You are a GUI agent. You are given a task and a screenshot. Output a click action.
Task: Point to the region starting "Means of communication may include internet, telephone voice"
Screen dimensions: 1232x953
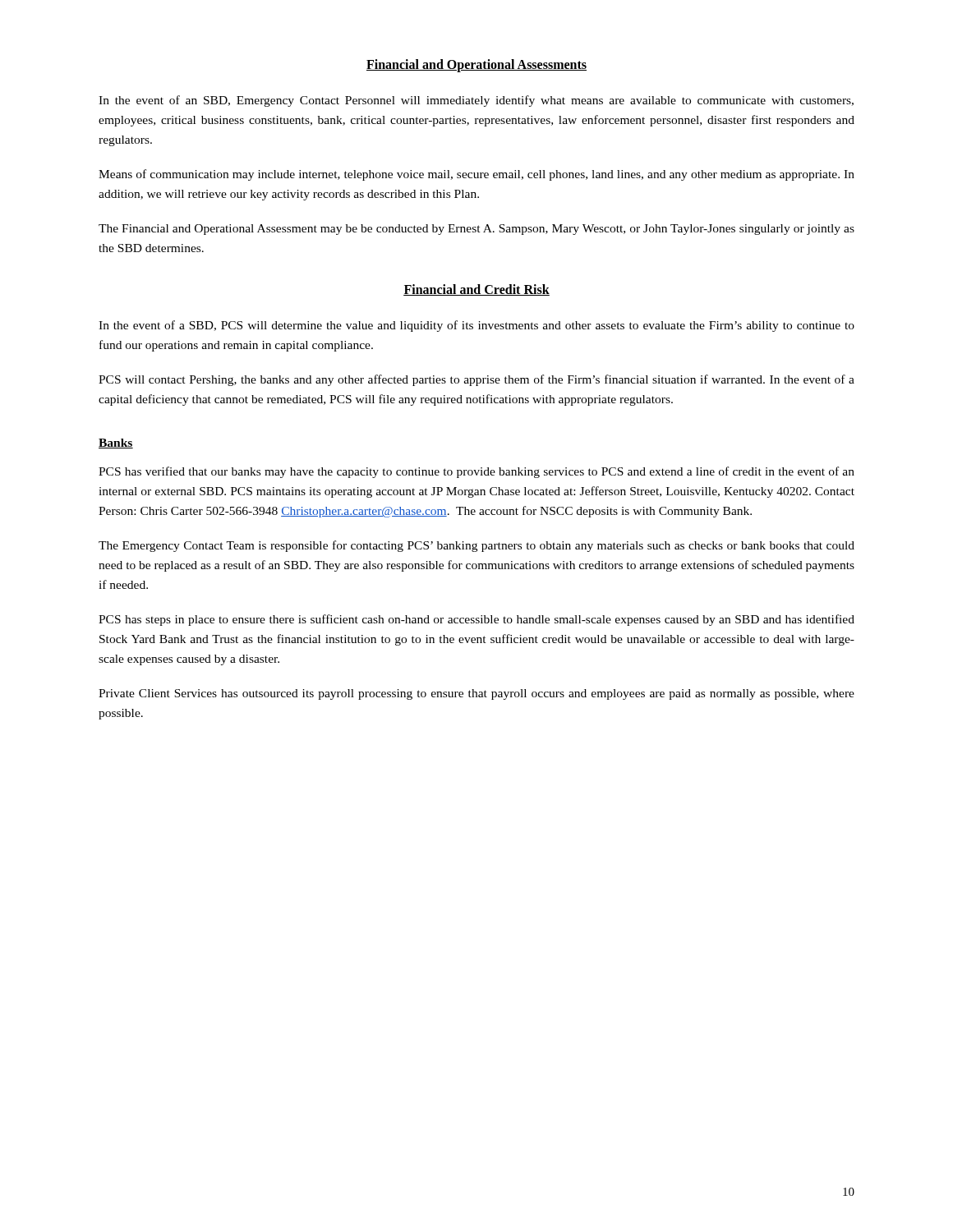476,184
